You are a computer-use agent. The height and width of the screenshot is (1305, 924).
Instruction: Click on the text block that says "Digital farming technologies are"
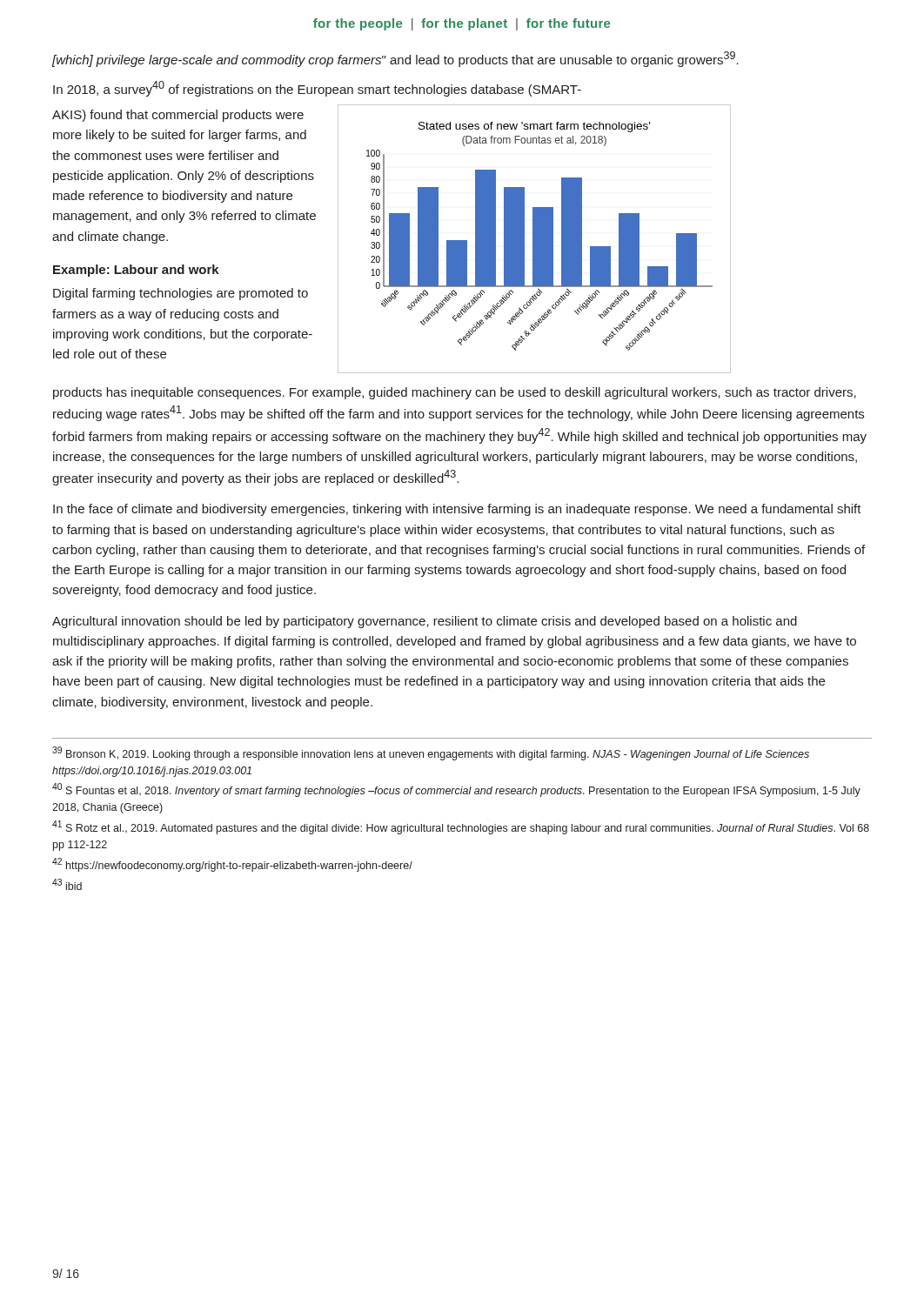click(182, 323)
